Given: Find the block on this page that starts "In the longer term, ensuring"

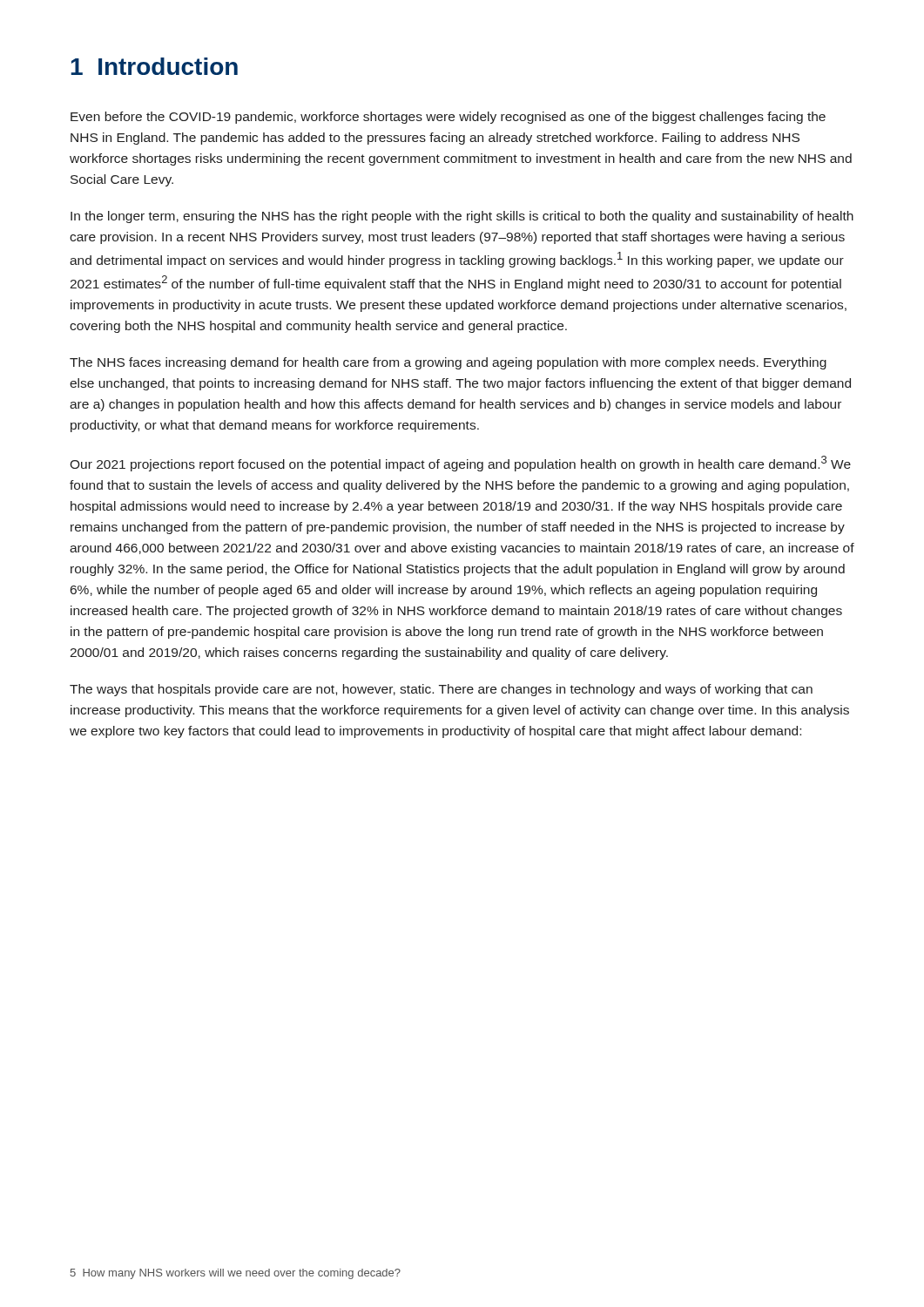Looking at the screenshot, I should tap(462, 271).
